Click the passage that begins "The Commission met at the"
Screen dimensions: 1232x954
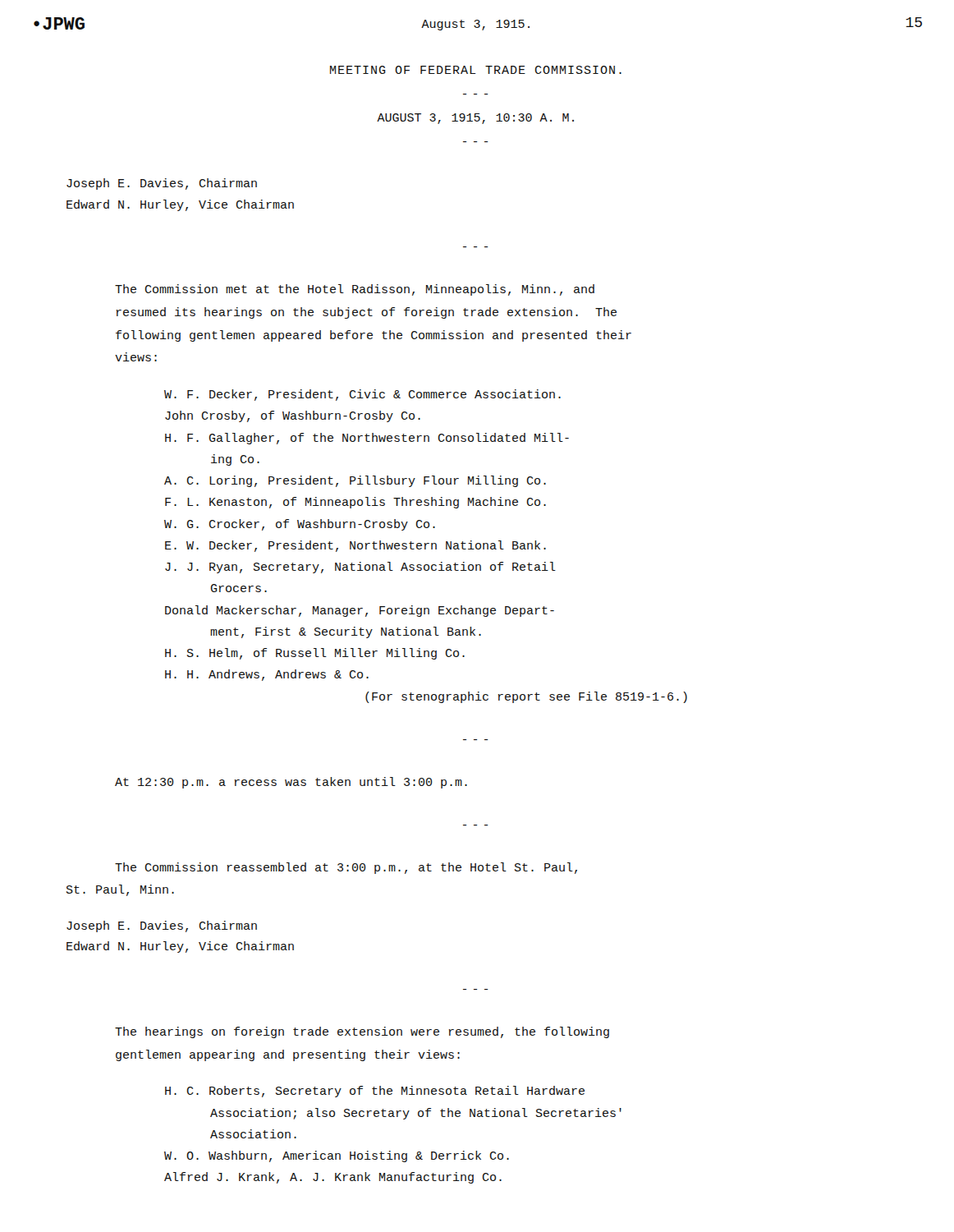click(x=374, y=325)
